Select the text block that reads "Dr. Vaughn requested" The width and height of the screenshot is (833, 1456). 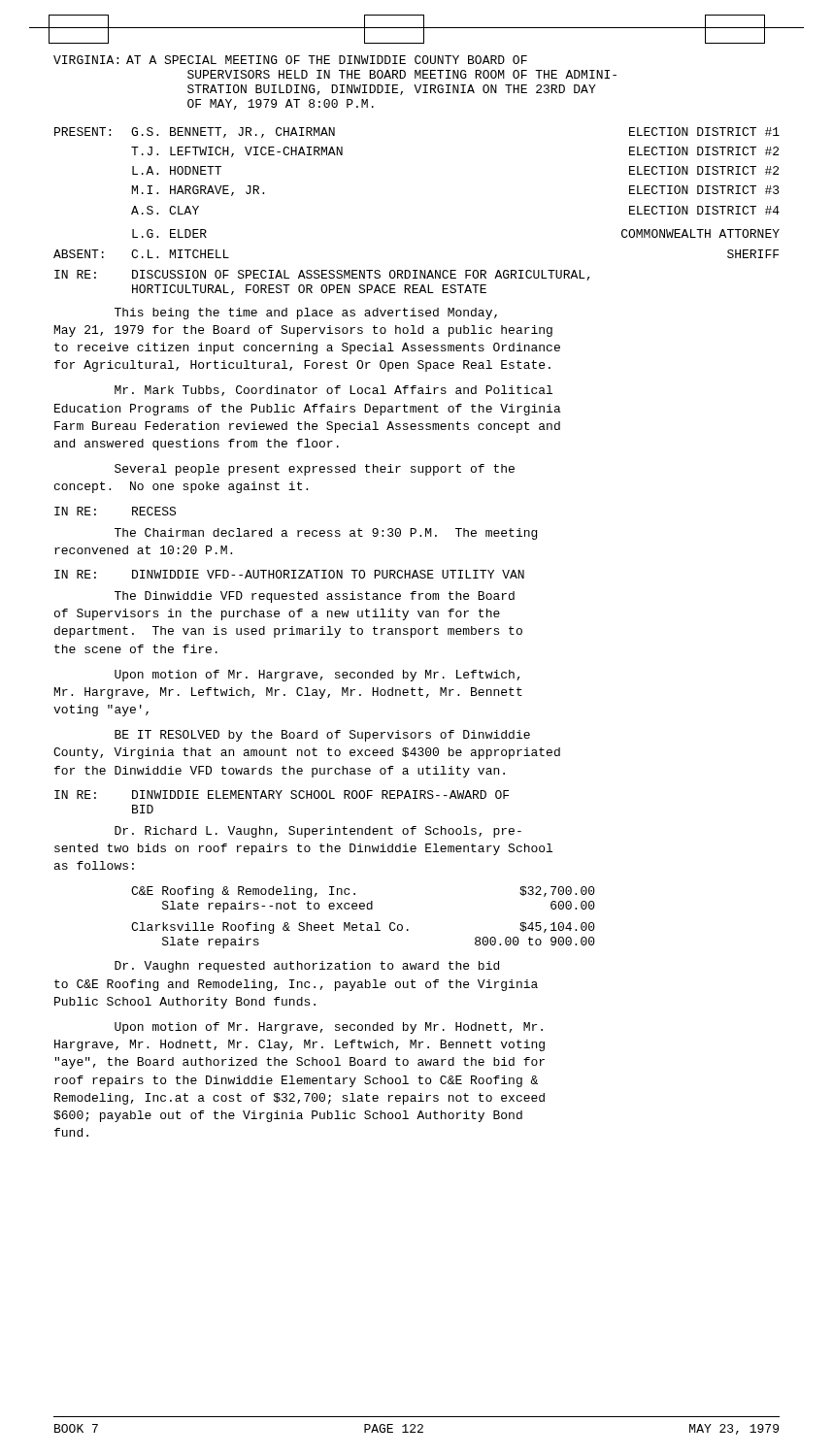coord(296,984)
